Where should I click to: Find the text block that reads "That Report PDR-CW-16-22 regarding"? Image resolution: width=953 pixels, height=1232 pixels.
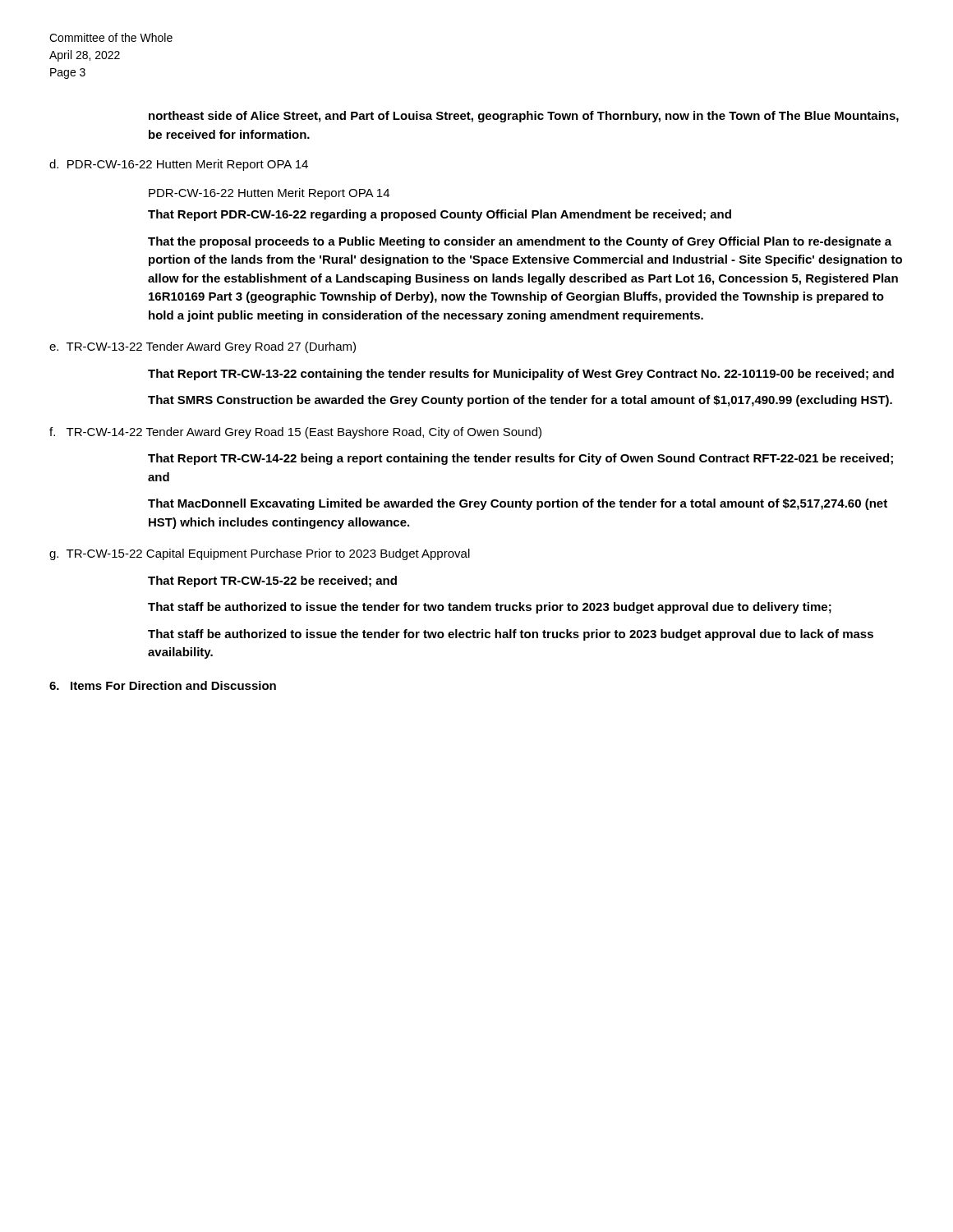tap(526, 215)
